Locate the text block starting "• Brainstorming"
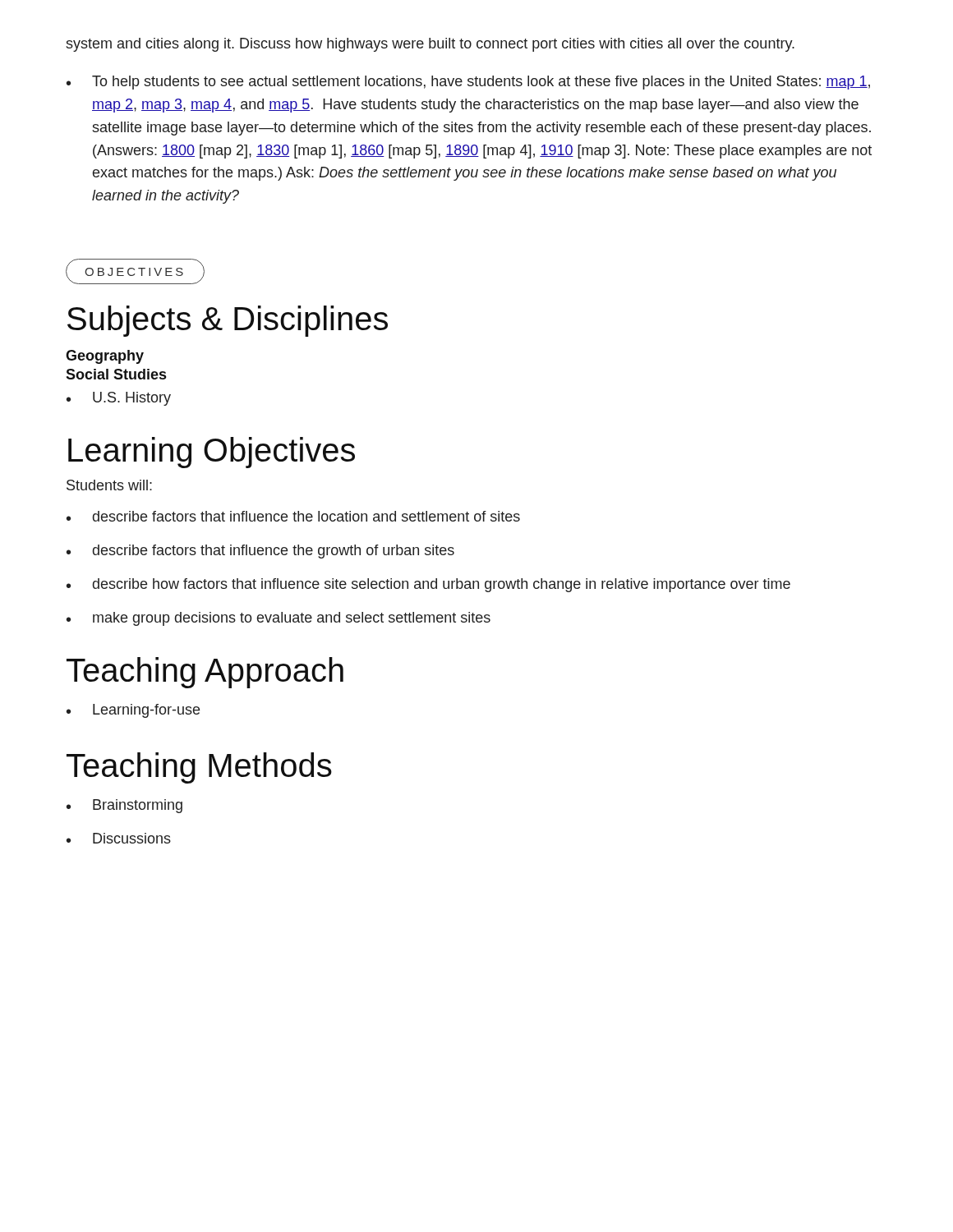The height and width of the screenshot is (1232, 953). click(x=125, y=807)
